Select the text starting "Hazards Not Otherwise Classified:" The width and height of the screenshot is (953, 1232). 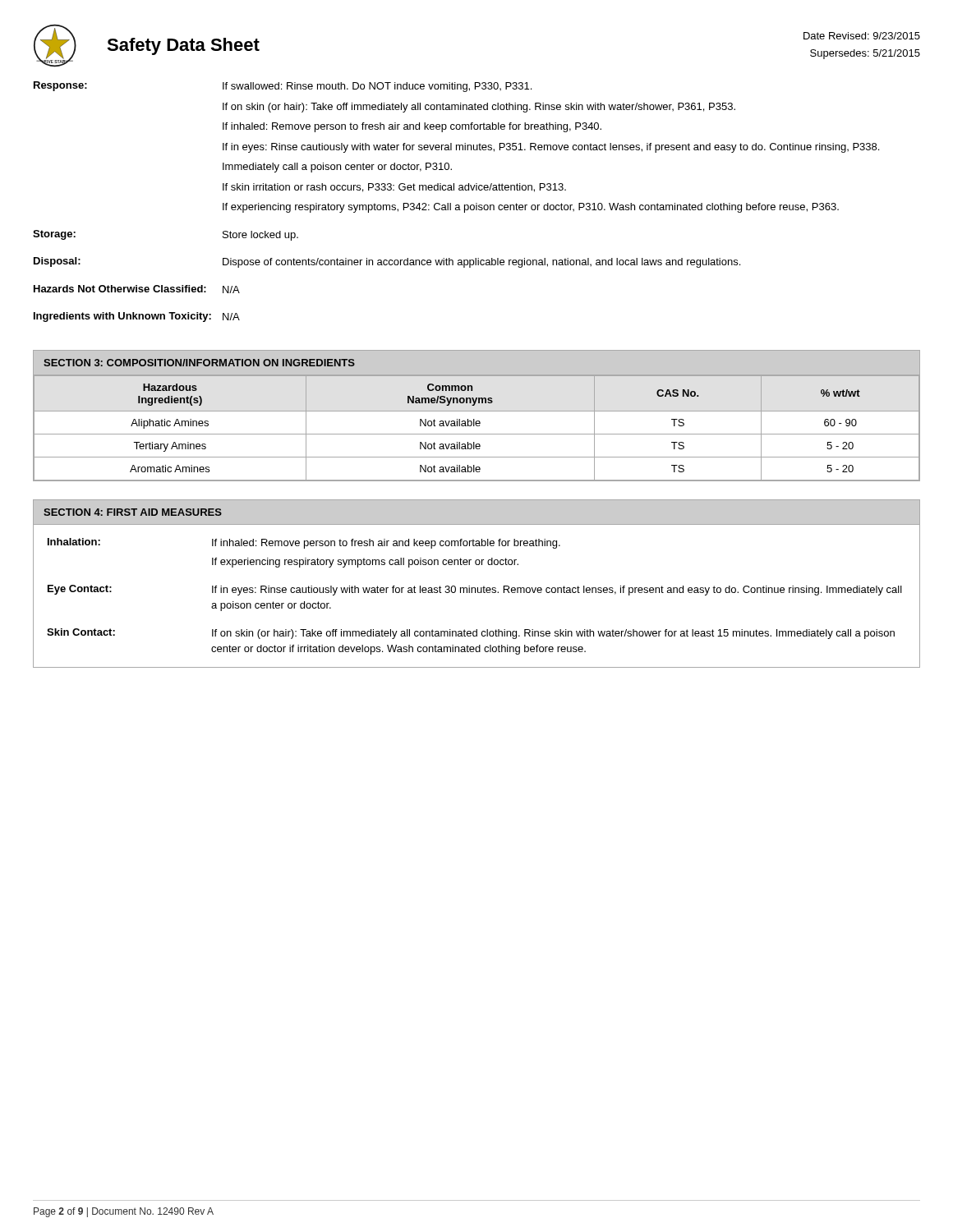pos(120,288)
